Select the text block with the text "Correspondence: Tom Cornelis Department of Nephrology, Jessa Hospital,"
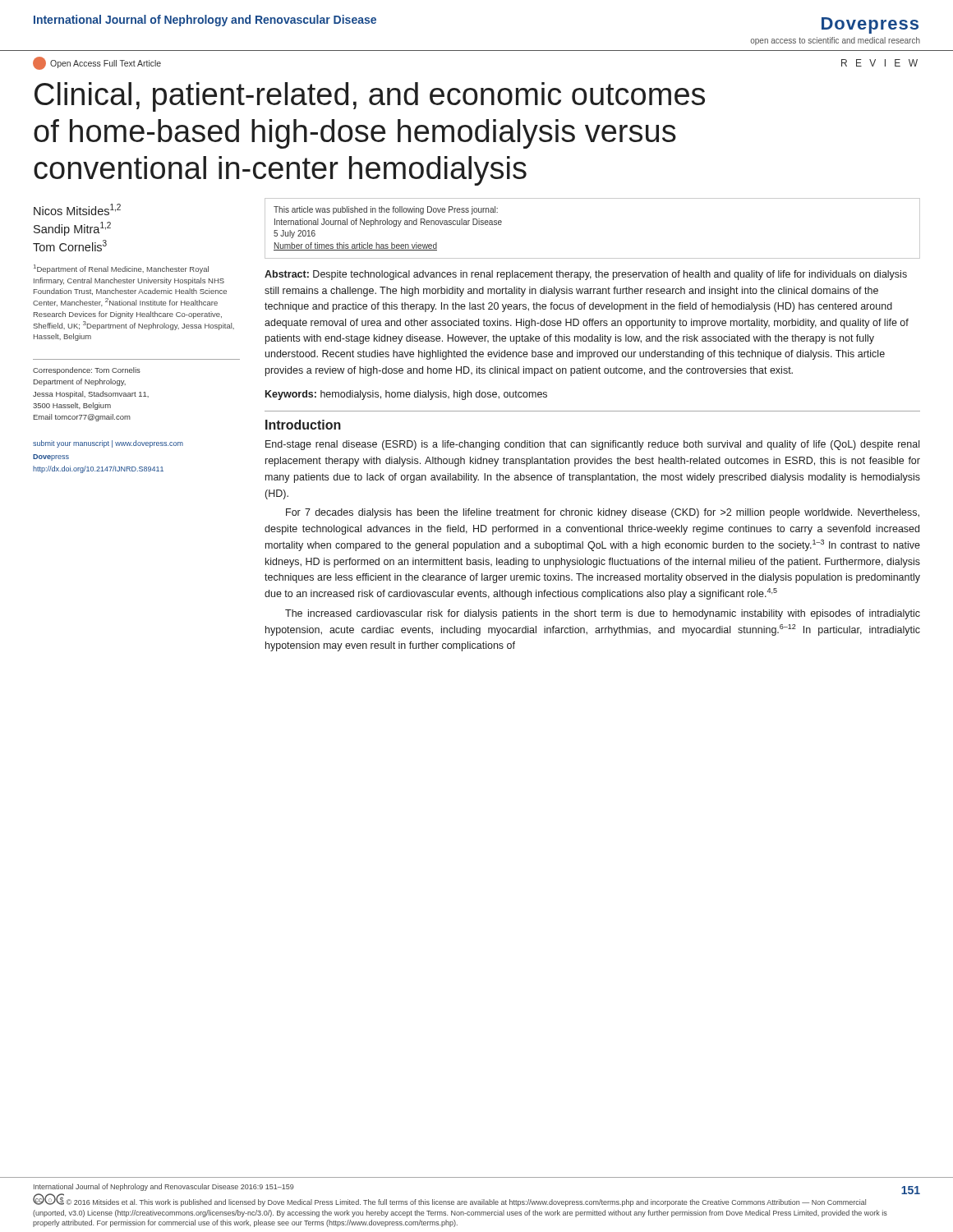The image size is (953, 1232). (x=91, y=394)
